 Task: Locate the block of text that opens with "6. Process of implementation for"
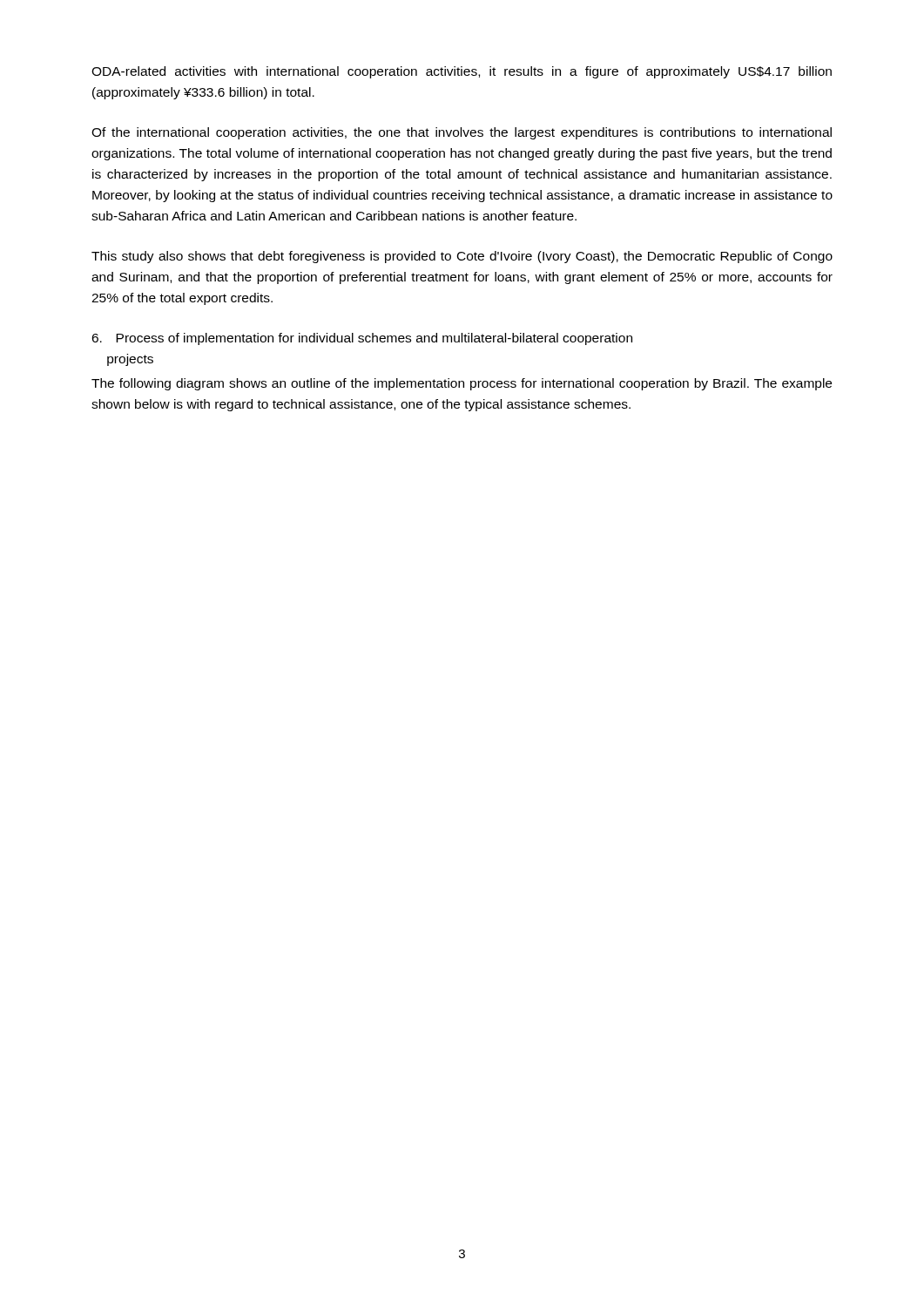[x=362, y=348]
